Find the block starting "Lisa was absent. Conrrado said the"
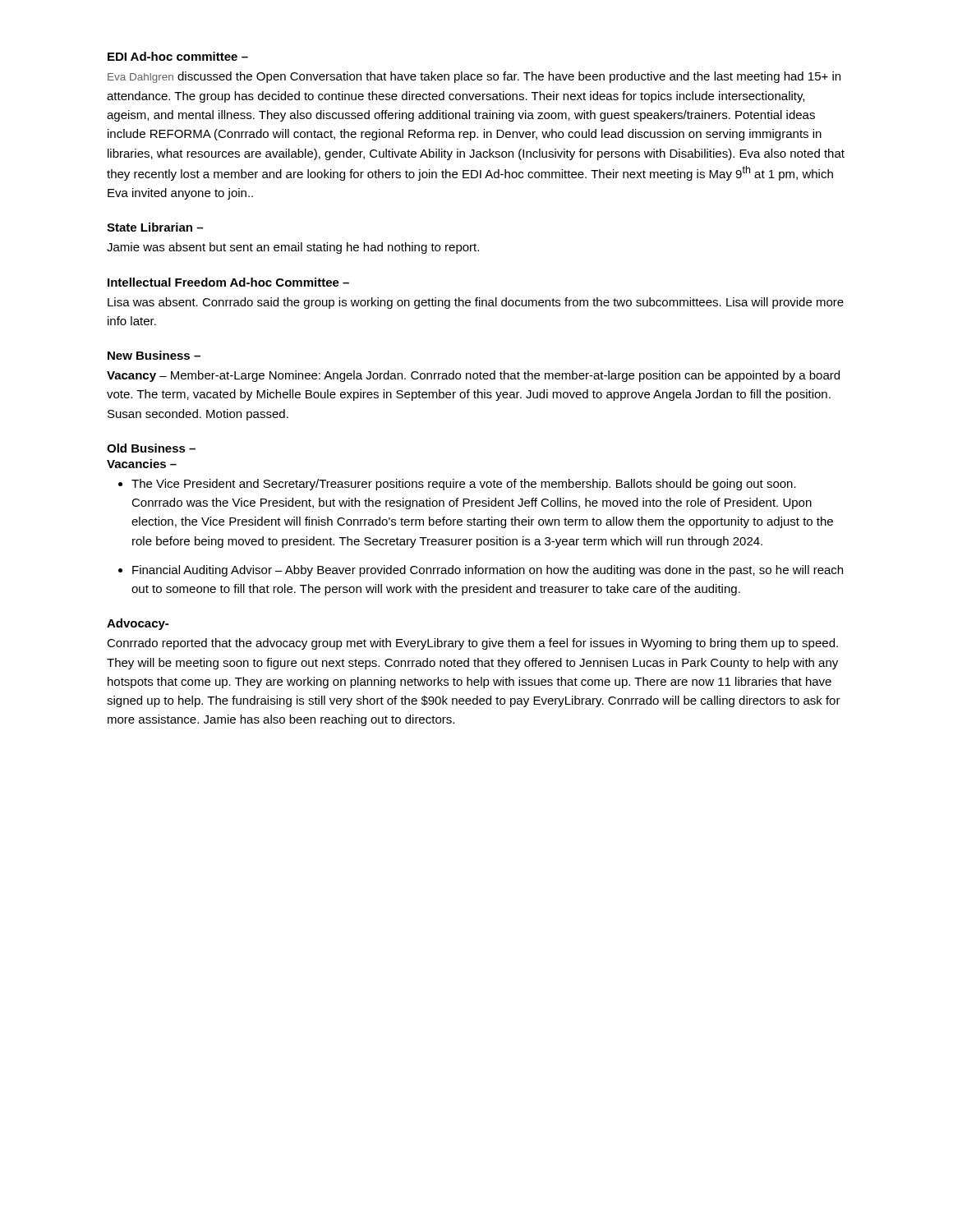The width and height of the screenshot is (953, 1232). point(475,311)
